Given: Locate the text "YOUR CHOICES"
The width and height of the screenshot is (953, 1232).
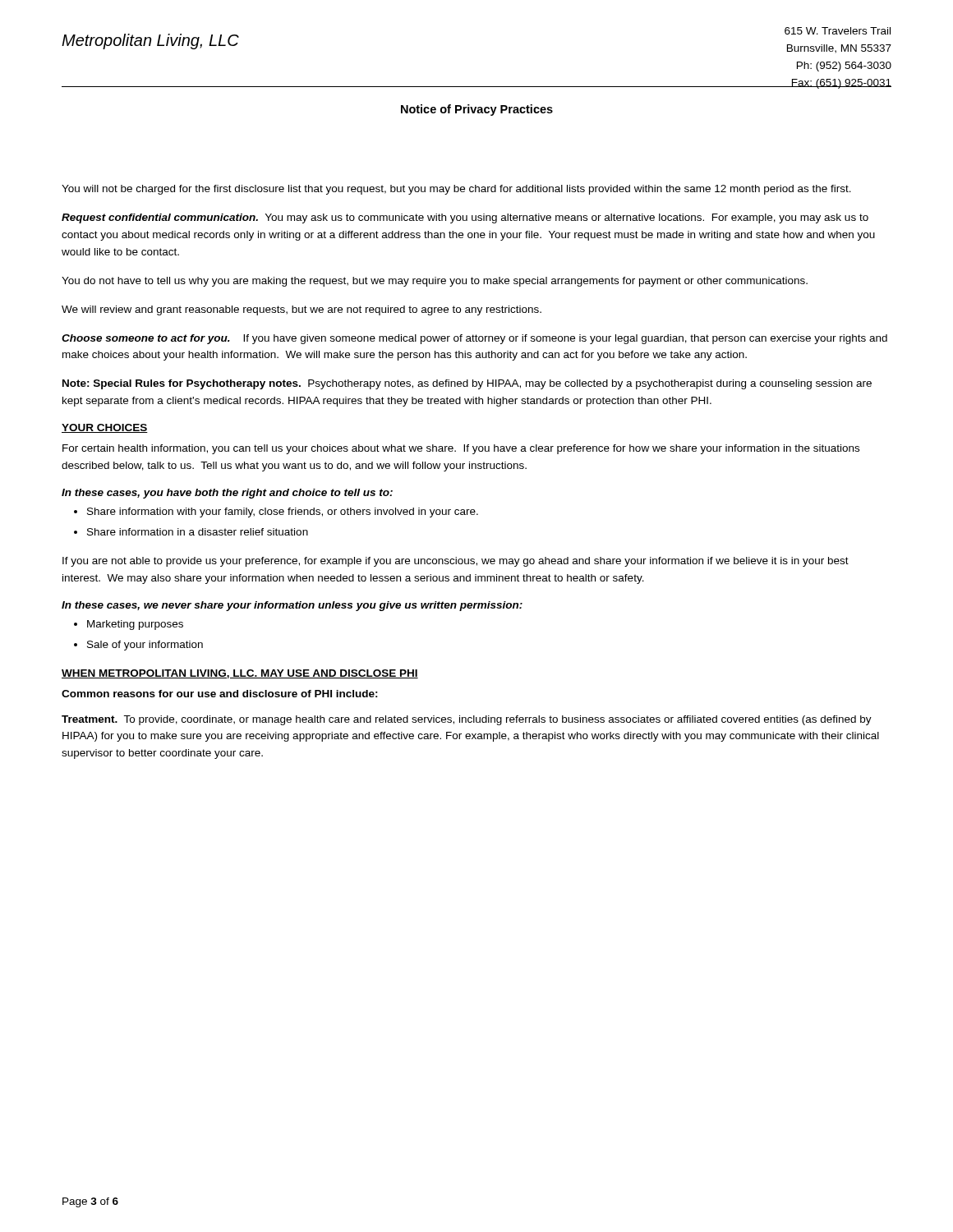Looking at the screenshot, I should coord(104,428).
